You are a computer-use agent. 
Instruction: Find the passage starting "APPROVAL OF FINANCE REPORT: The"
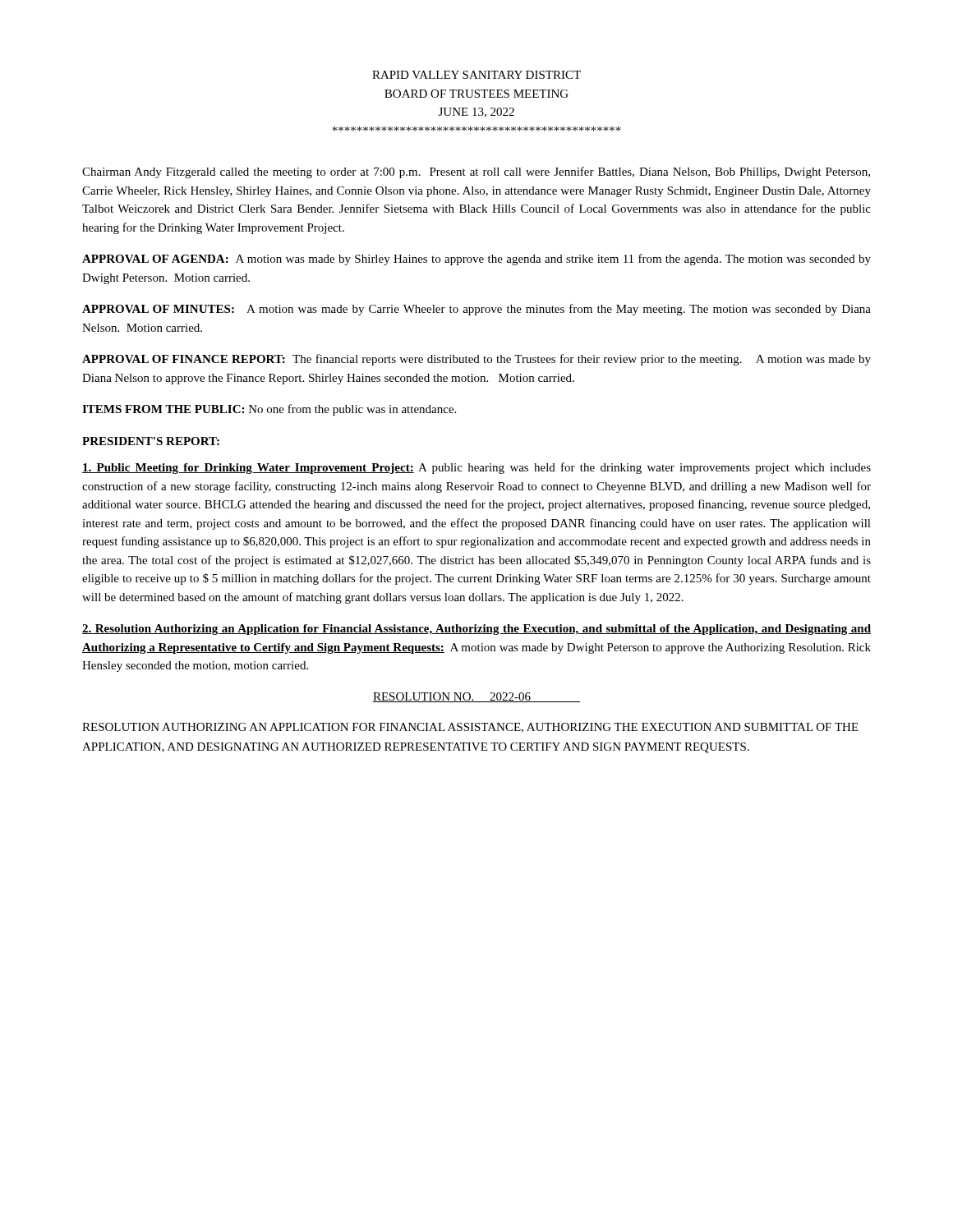[x=476, y=368]
